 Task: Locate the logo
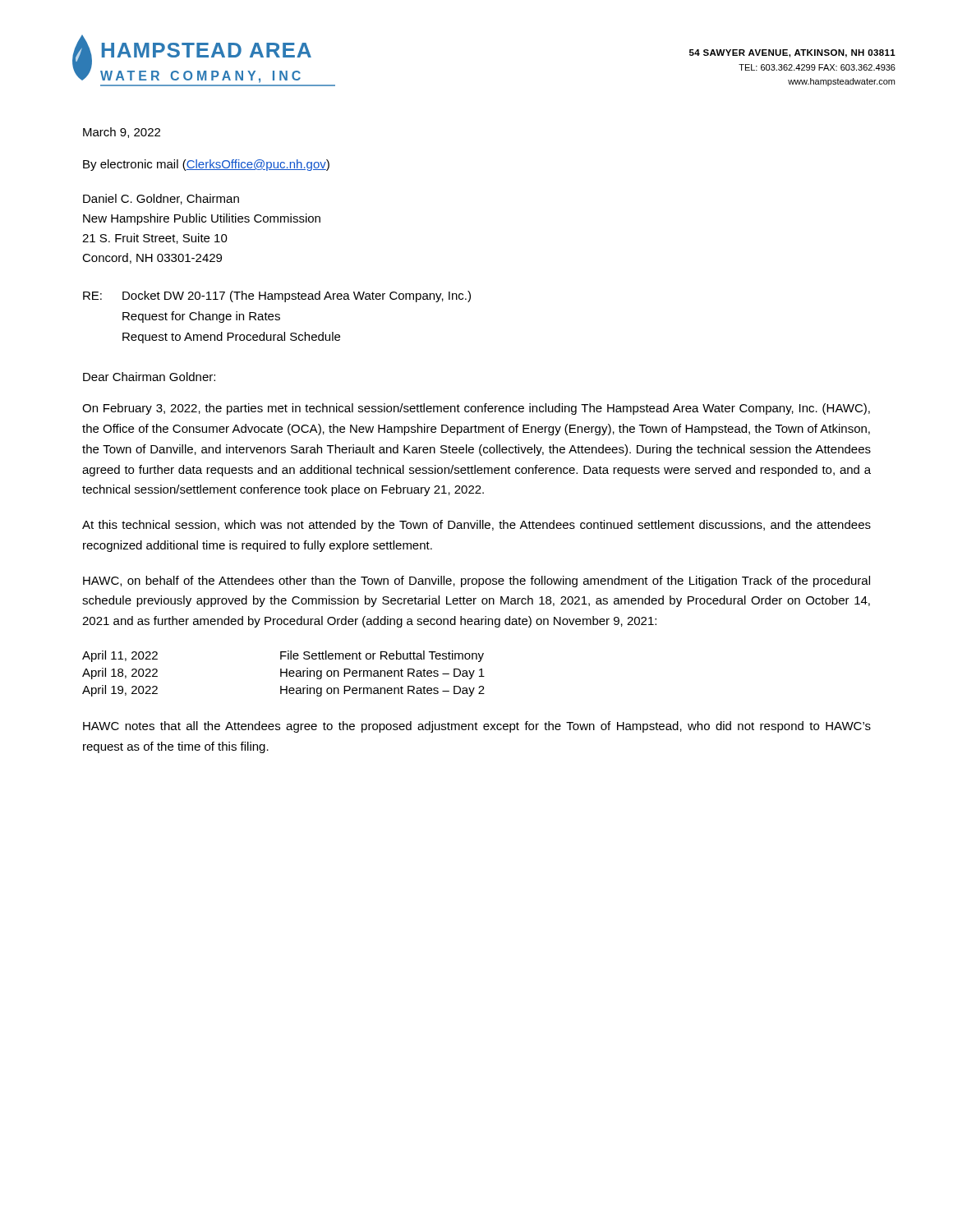[197, 63]
